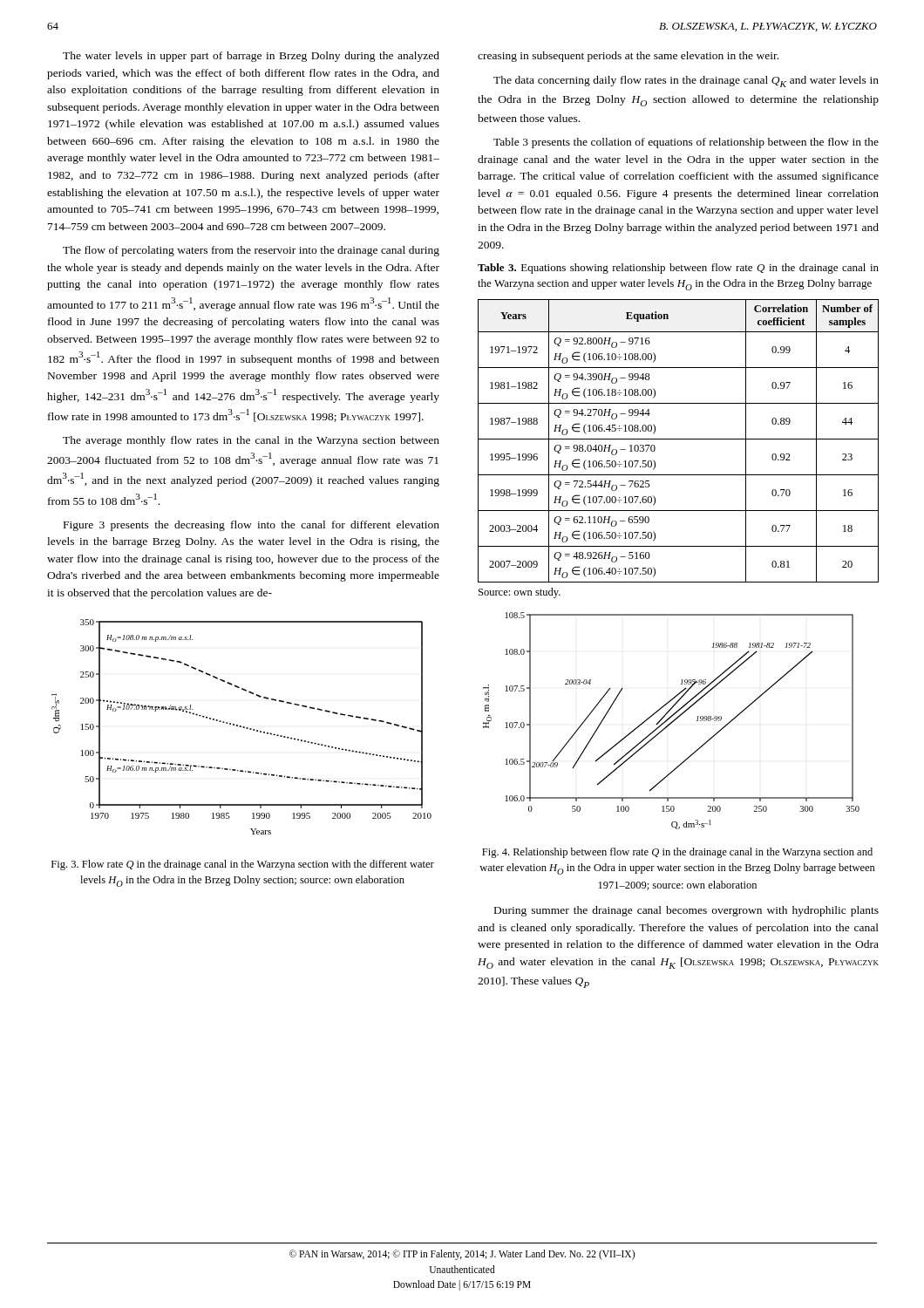Screen dimensions: 1308x924
Task: Find the line chart
Action: (x=243, y=732)
